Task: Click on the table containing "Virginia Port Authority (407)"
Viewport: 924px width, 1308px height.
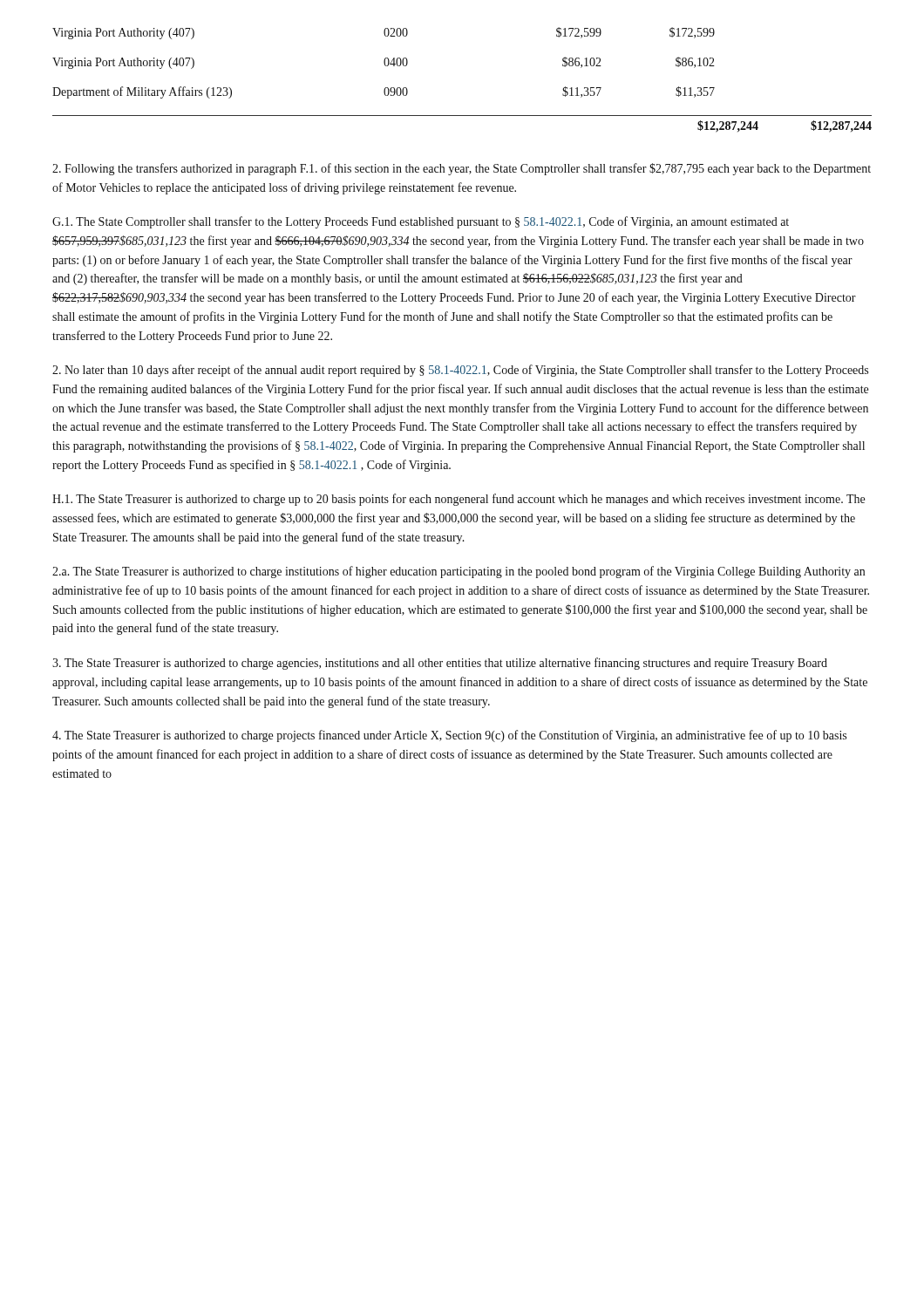Action: click(x=462, y=80)
